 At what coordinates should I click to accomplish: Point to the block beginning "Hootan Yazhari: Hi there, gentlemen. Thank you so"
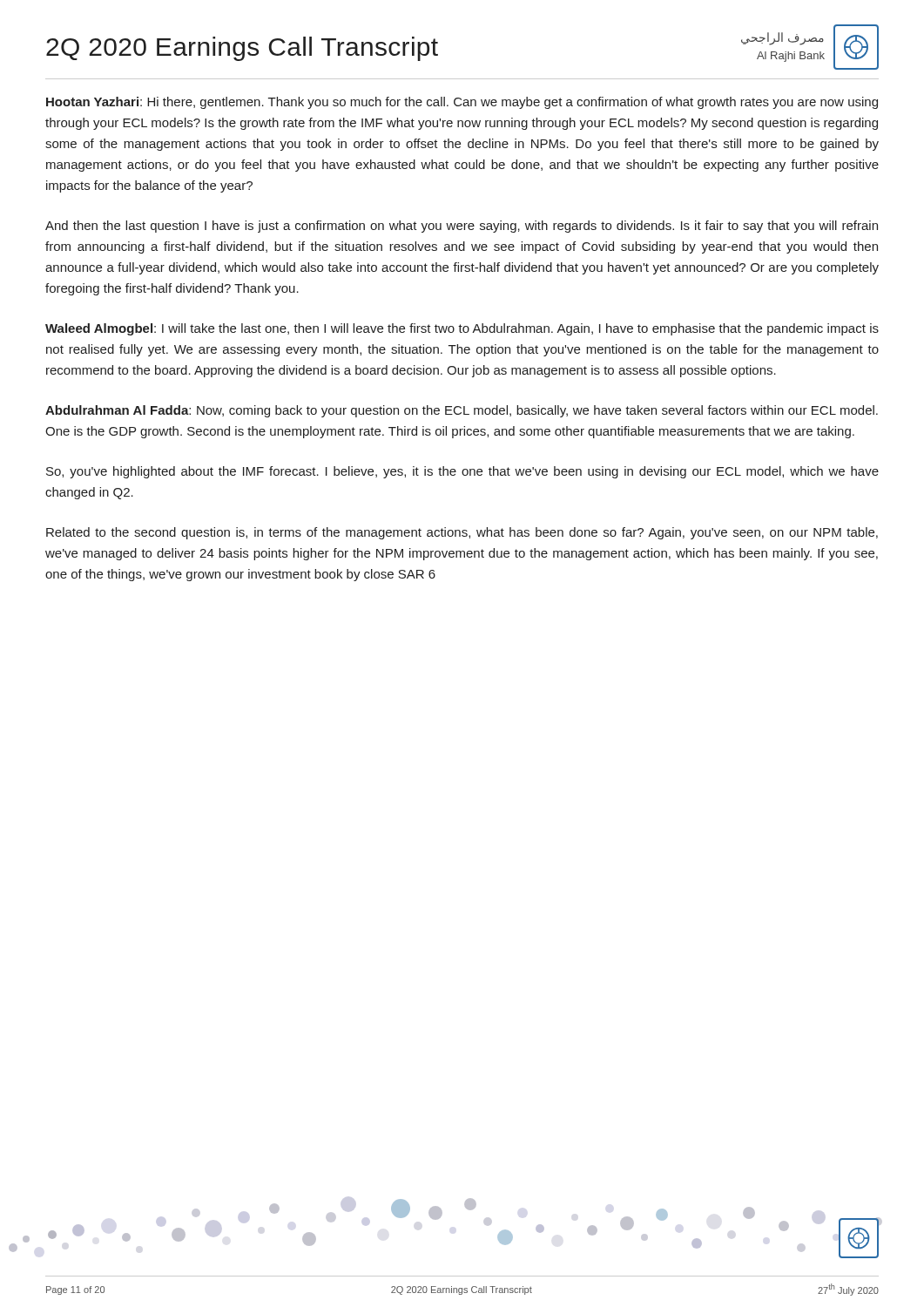[x=462, y=143]
